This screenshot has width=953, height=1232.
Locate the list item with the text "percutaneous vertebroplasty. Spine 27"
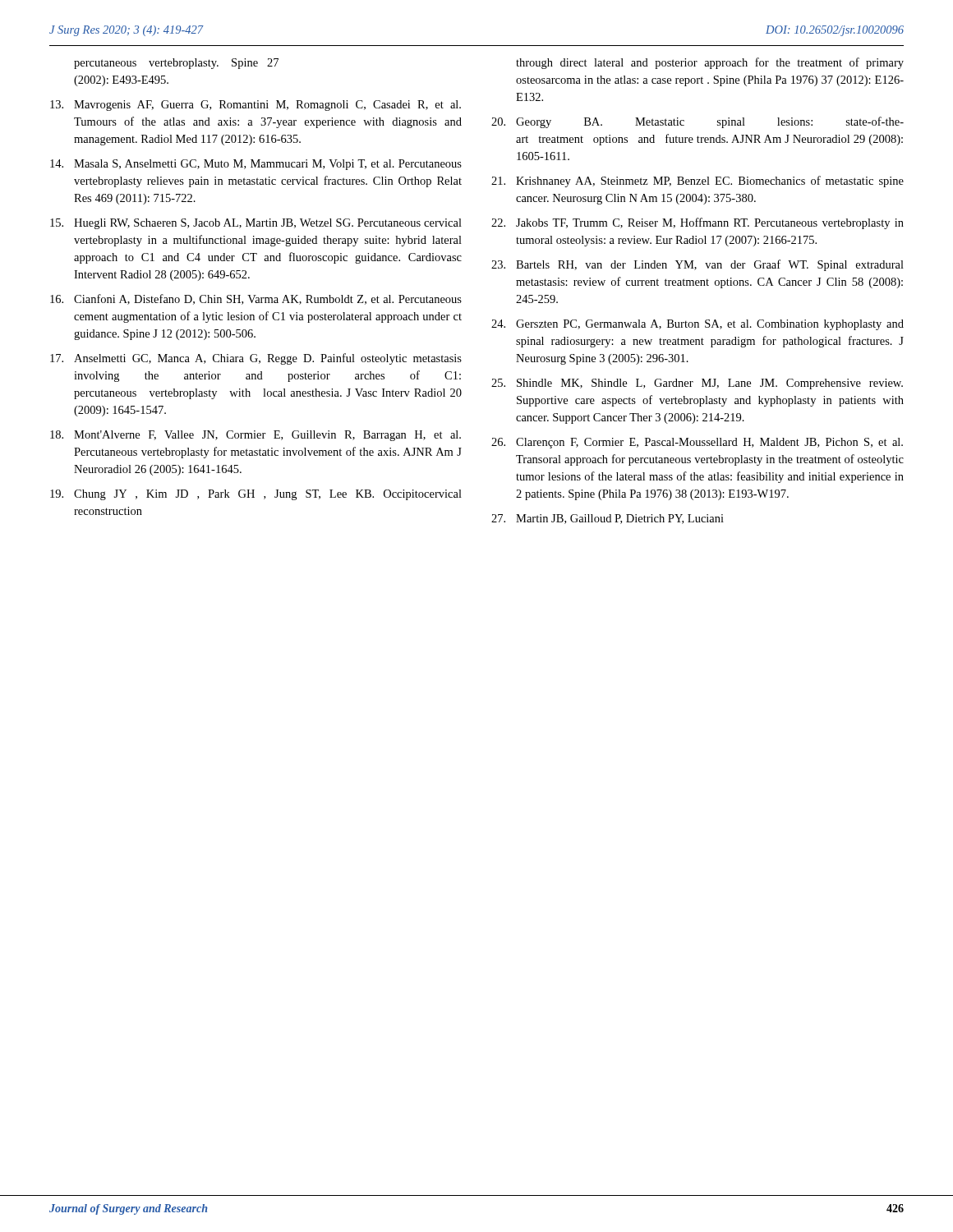point(176,71)
